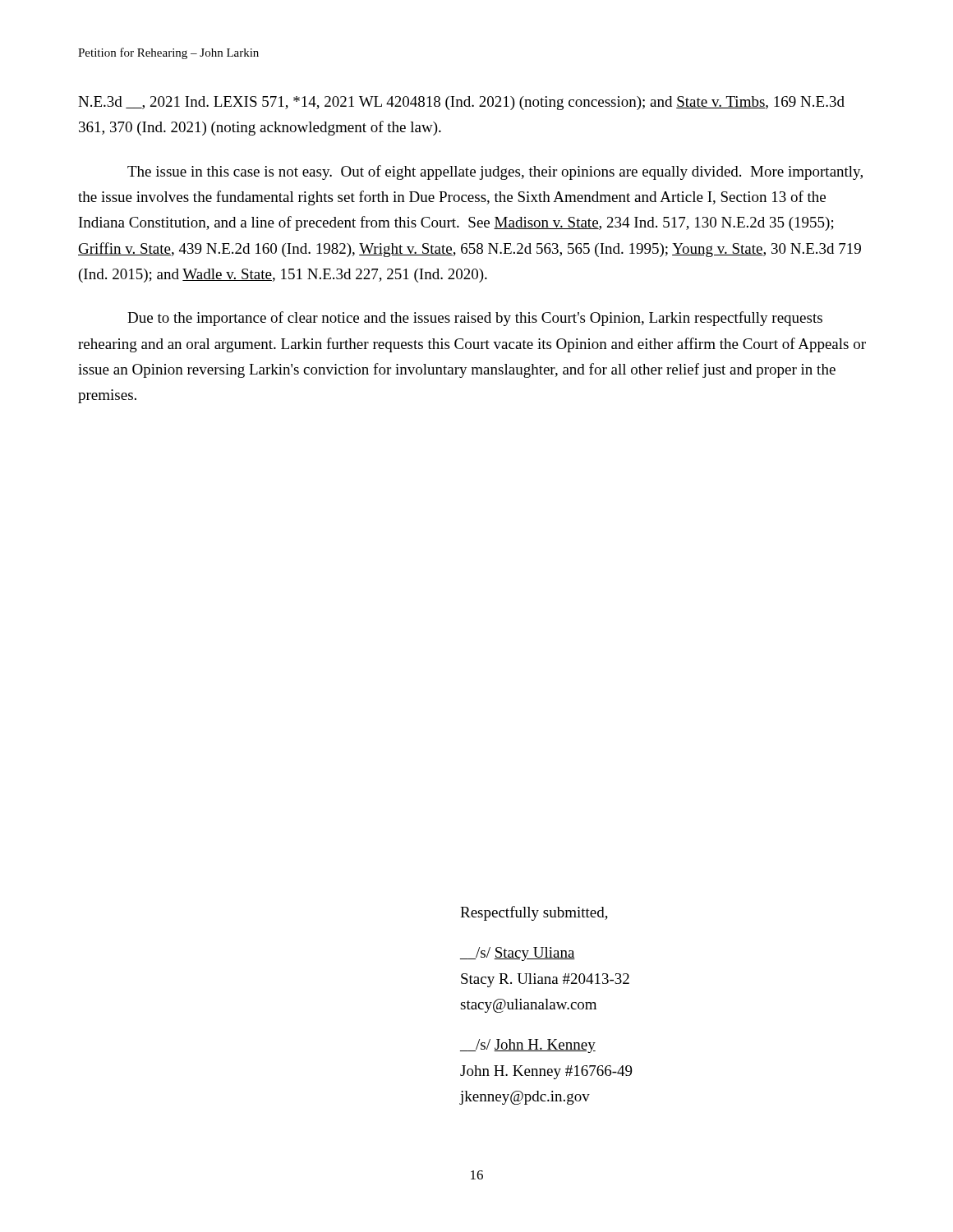Select the text block starting "__/s/ Stacy Uliana Stacy R. Uliana"

pos(545,978)
